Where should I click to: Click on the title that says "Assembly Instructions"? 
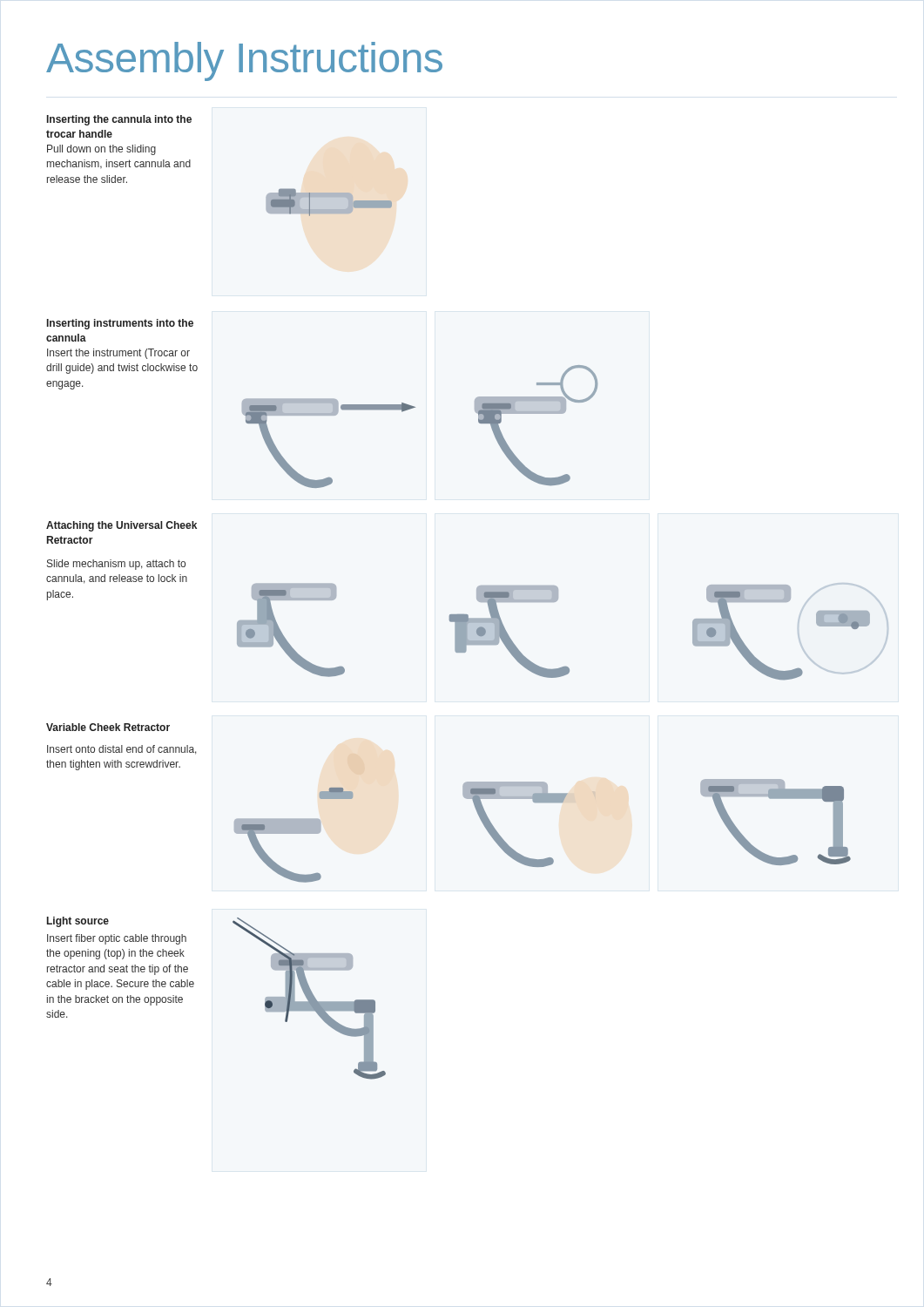(x=245, y=58)
